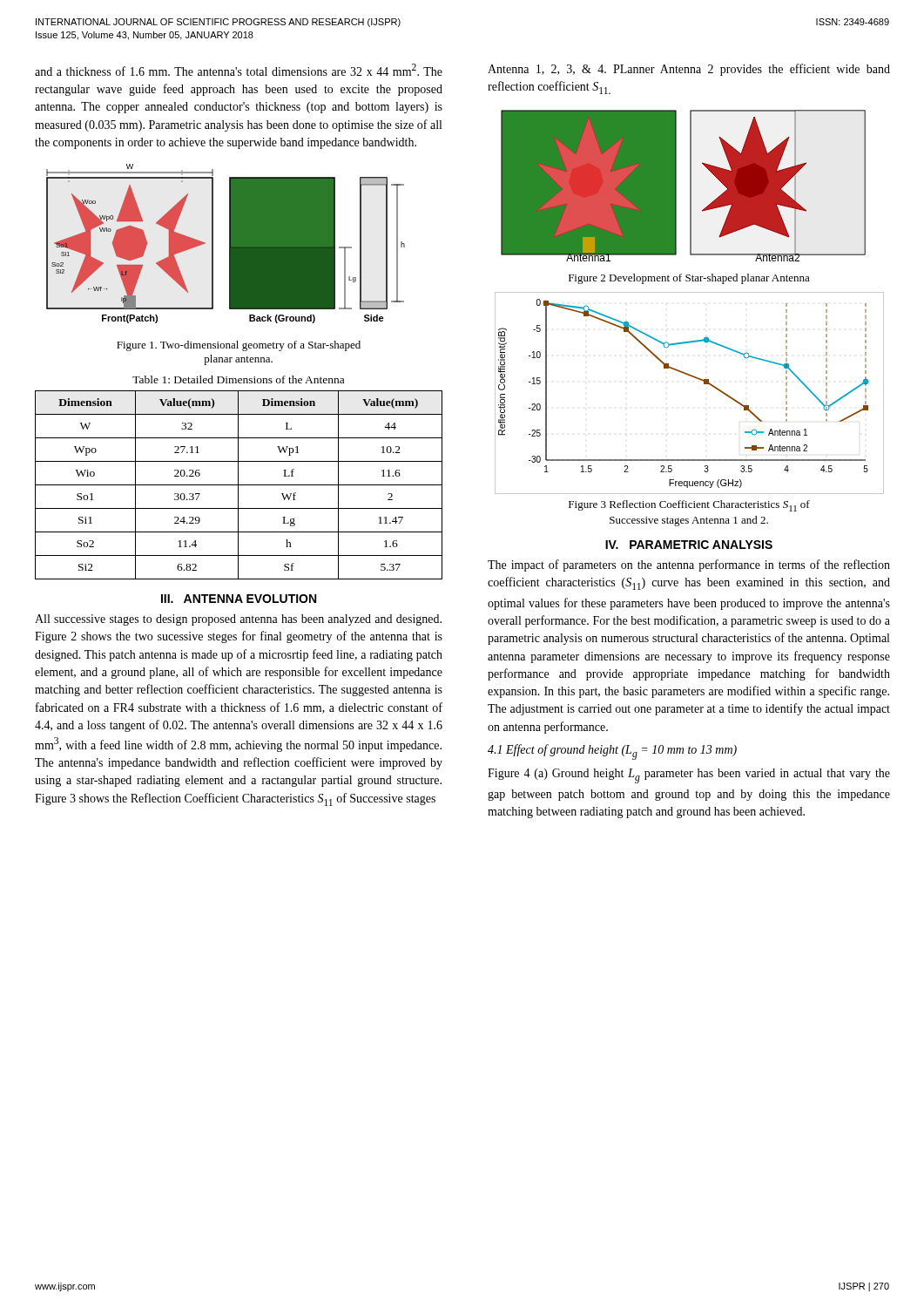Locate the line chart
This screenshot has width=924, height=1307.
pos(689,393)
